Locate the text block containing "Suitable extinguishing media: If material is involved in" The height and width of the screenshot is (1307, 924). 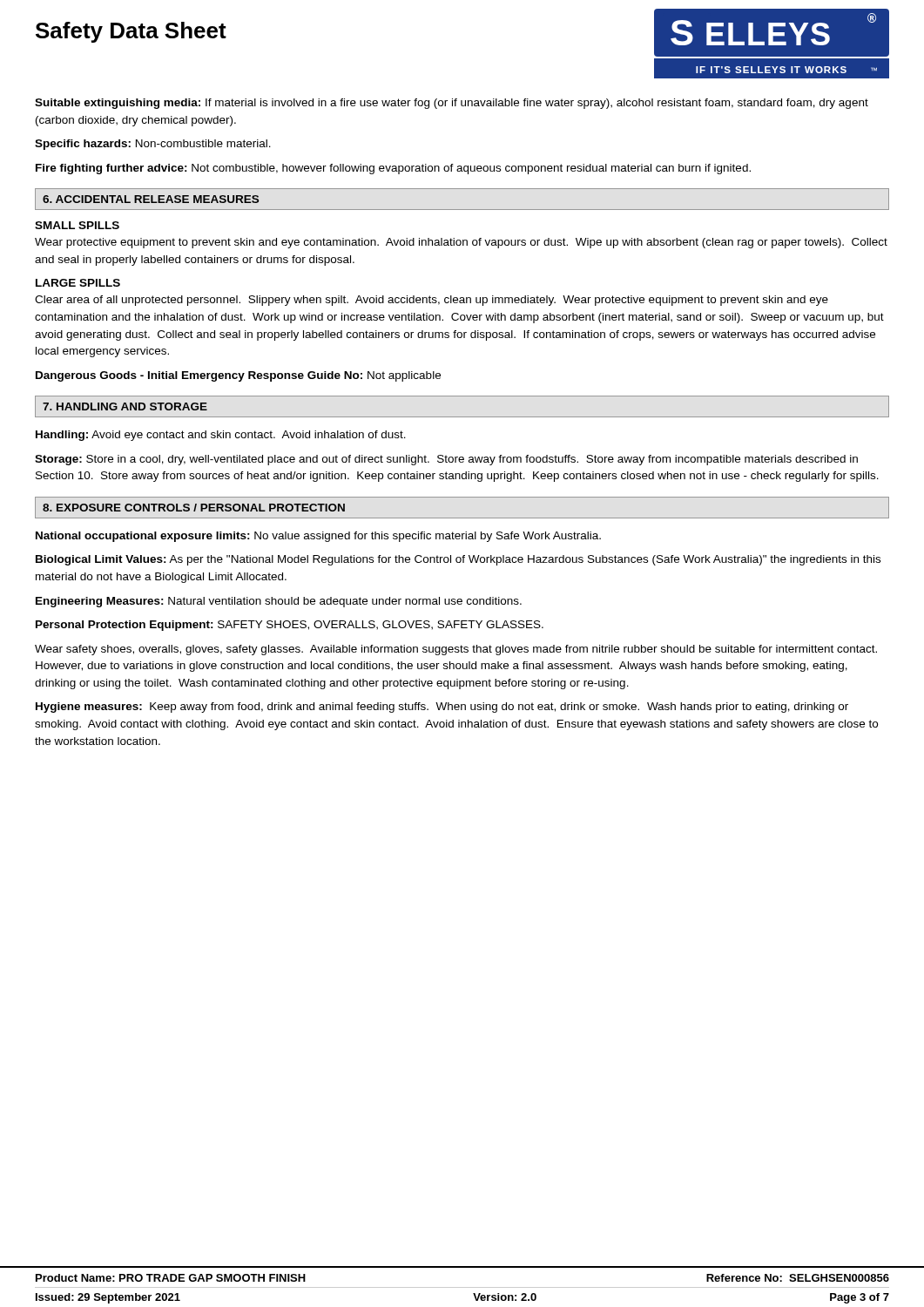pos(451,111)
